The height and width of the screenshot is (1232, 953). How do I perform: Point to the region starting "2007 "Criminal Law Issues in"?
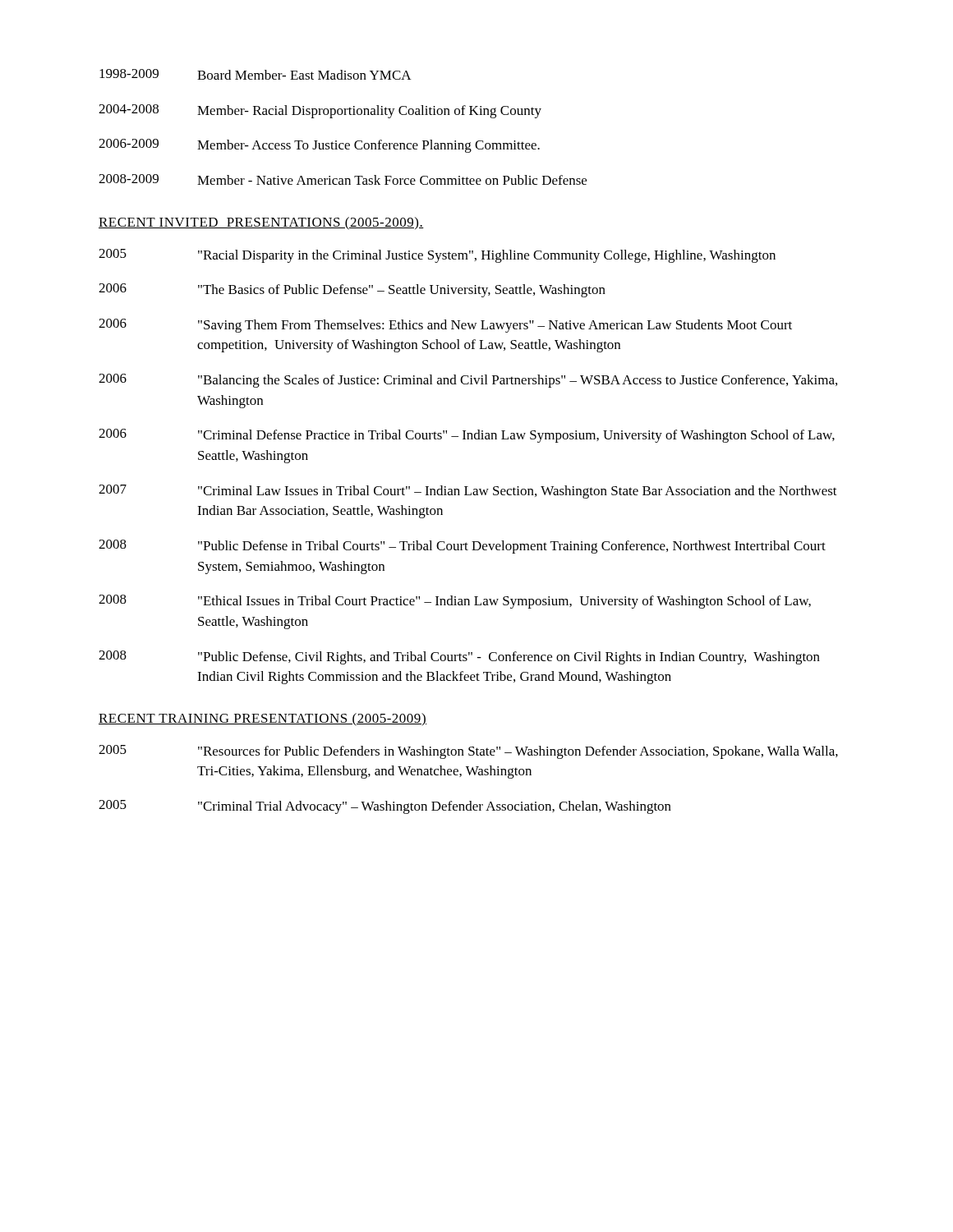coord(476,501)
